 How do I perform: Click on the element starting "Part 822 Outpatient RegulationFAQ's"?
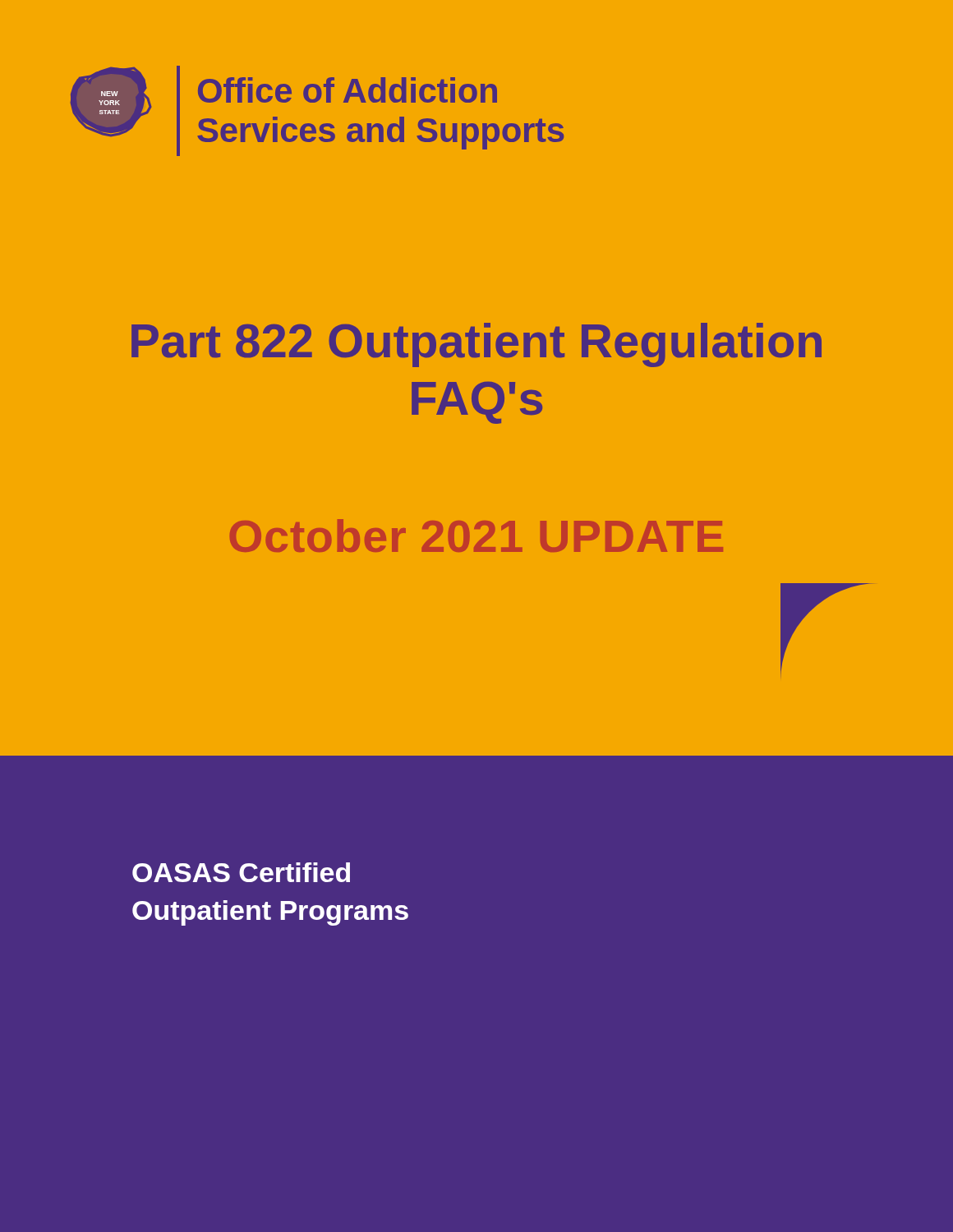(476, 369)
